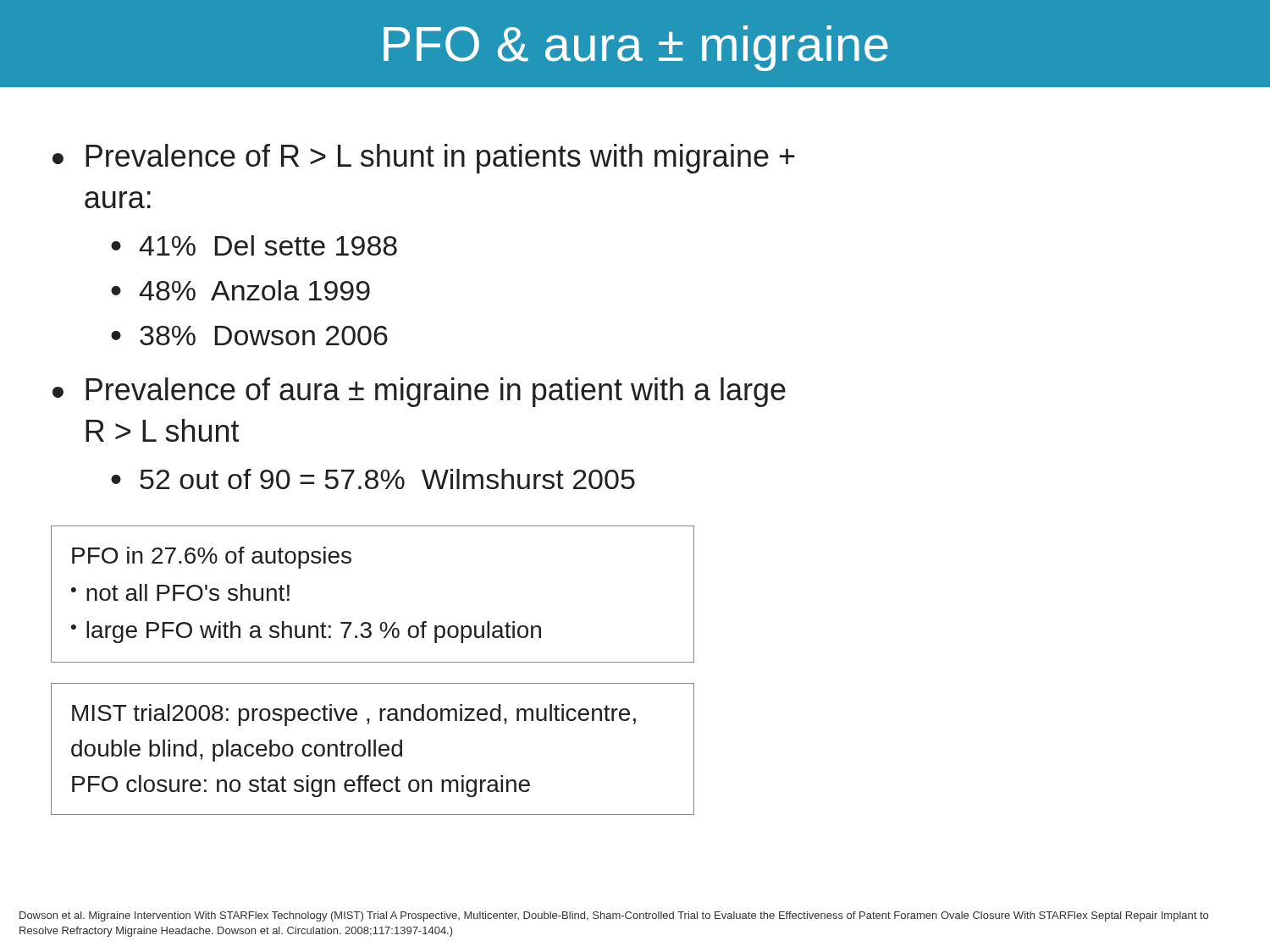Click on the text starting "PFO in 27.6% of autopsies •not all PFO's"
Image resolution: width=1270 pixels, height=952 pixels.
pos(212,558)
